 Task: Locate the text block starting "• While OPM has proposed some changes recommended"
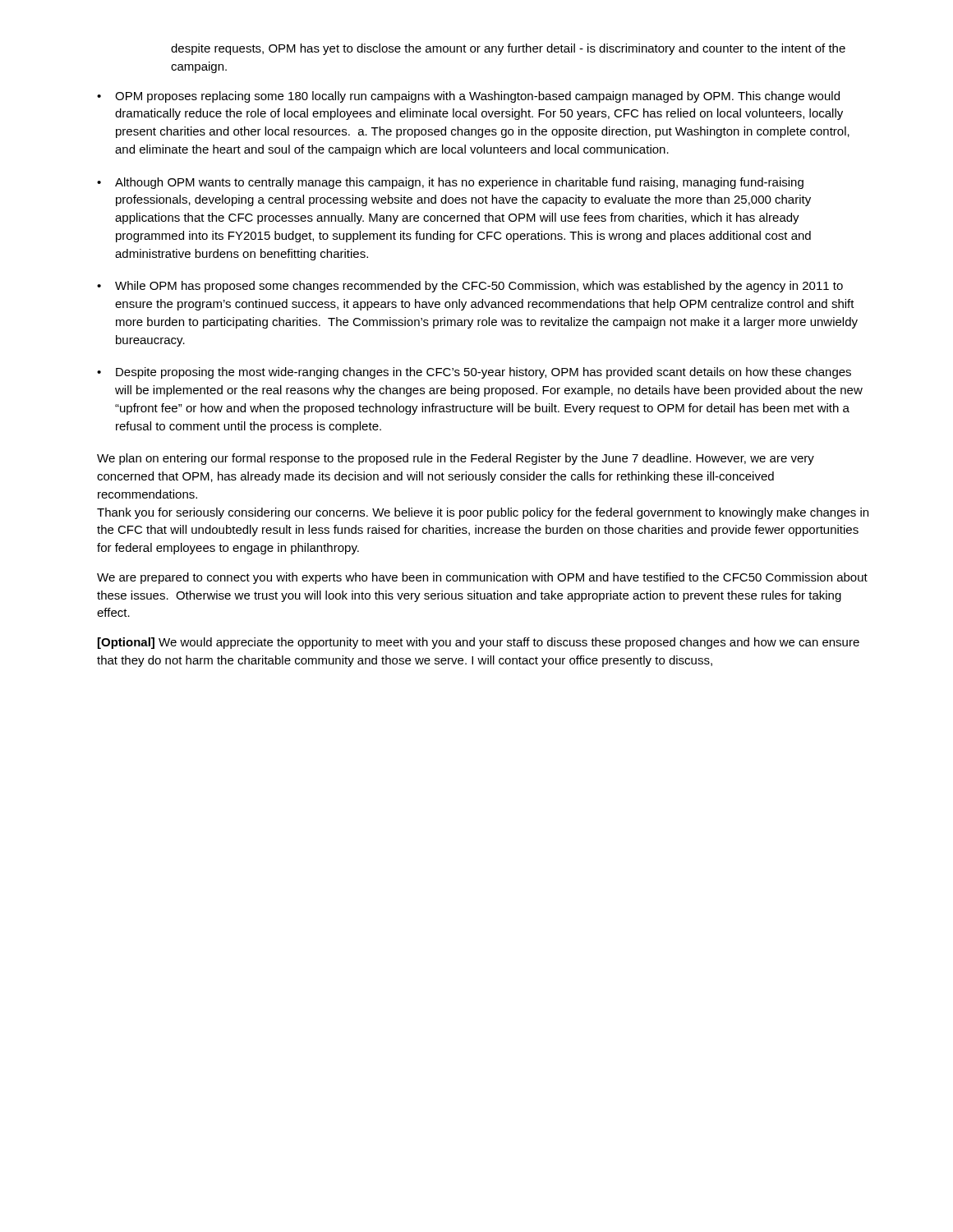point(484,313)
